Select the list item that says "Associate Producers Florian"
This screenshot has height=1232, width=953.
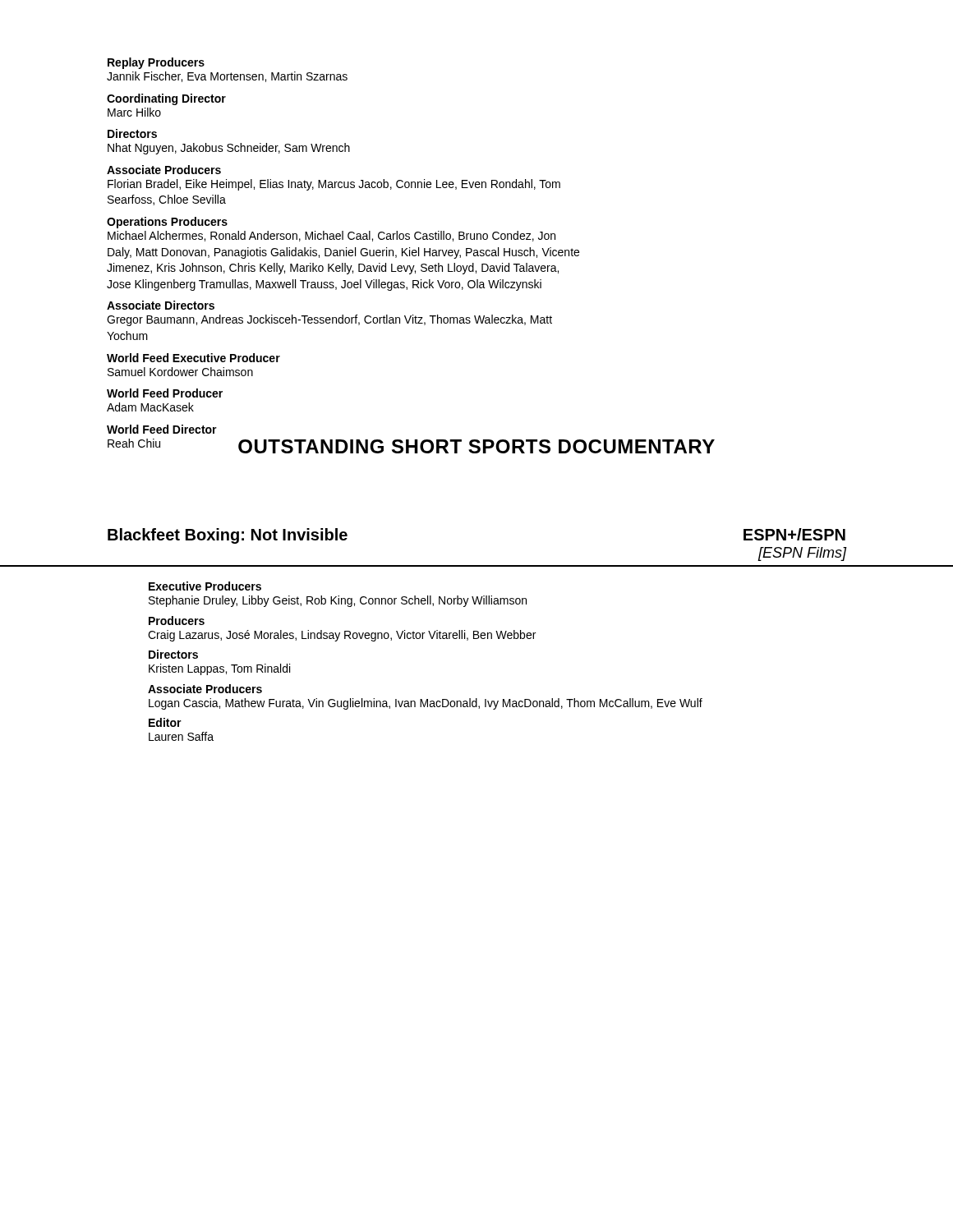point(345,186)
